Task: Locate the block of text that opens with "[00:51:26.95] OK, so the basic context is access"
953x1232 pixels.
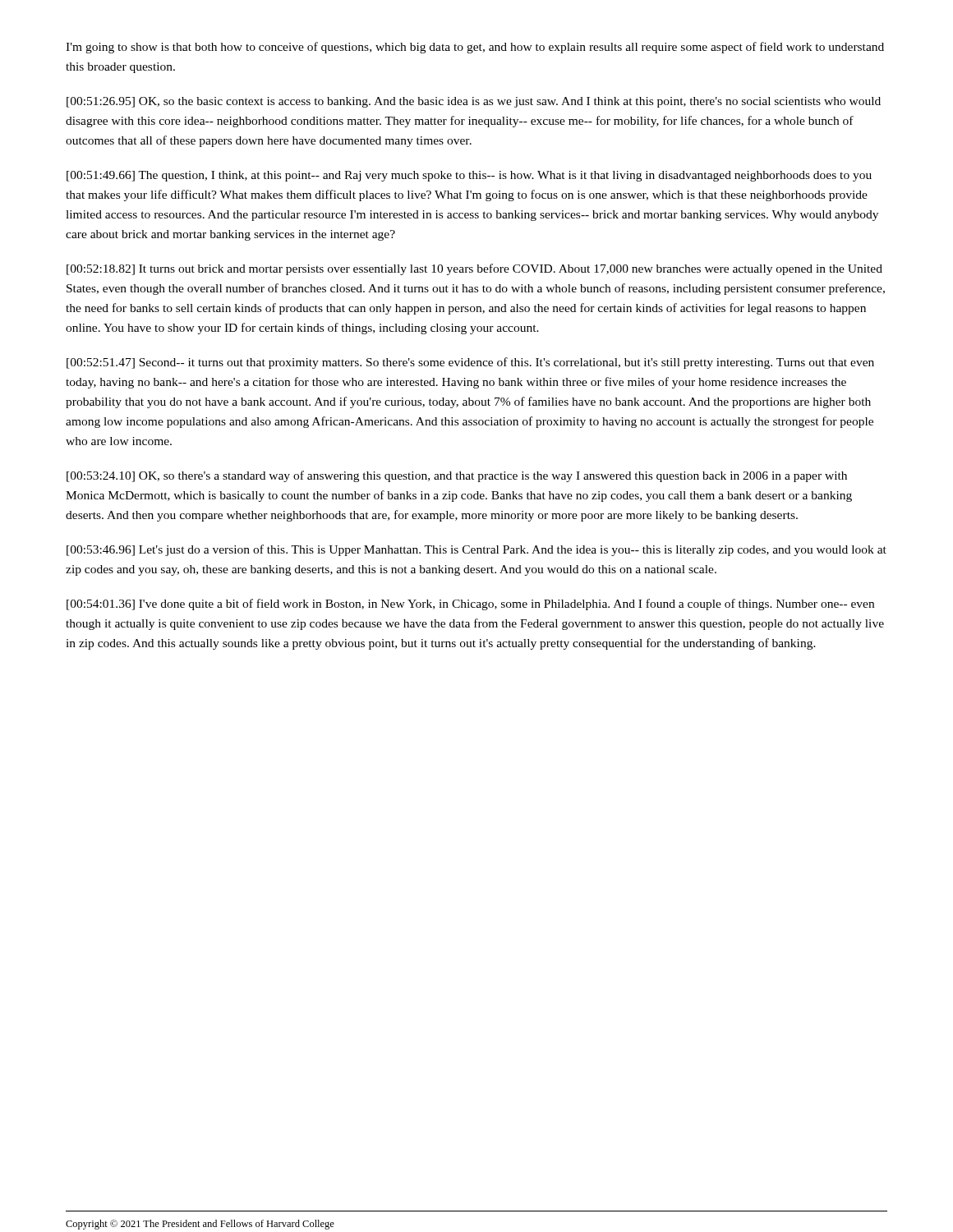Action: pos(473,120)
